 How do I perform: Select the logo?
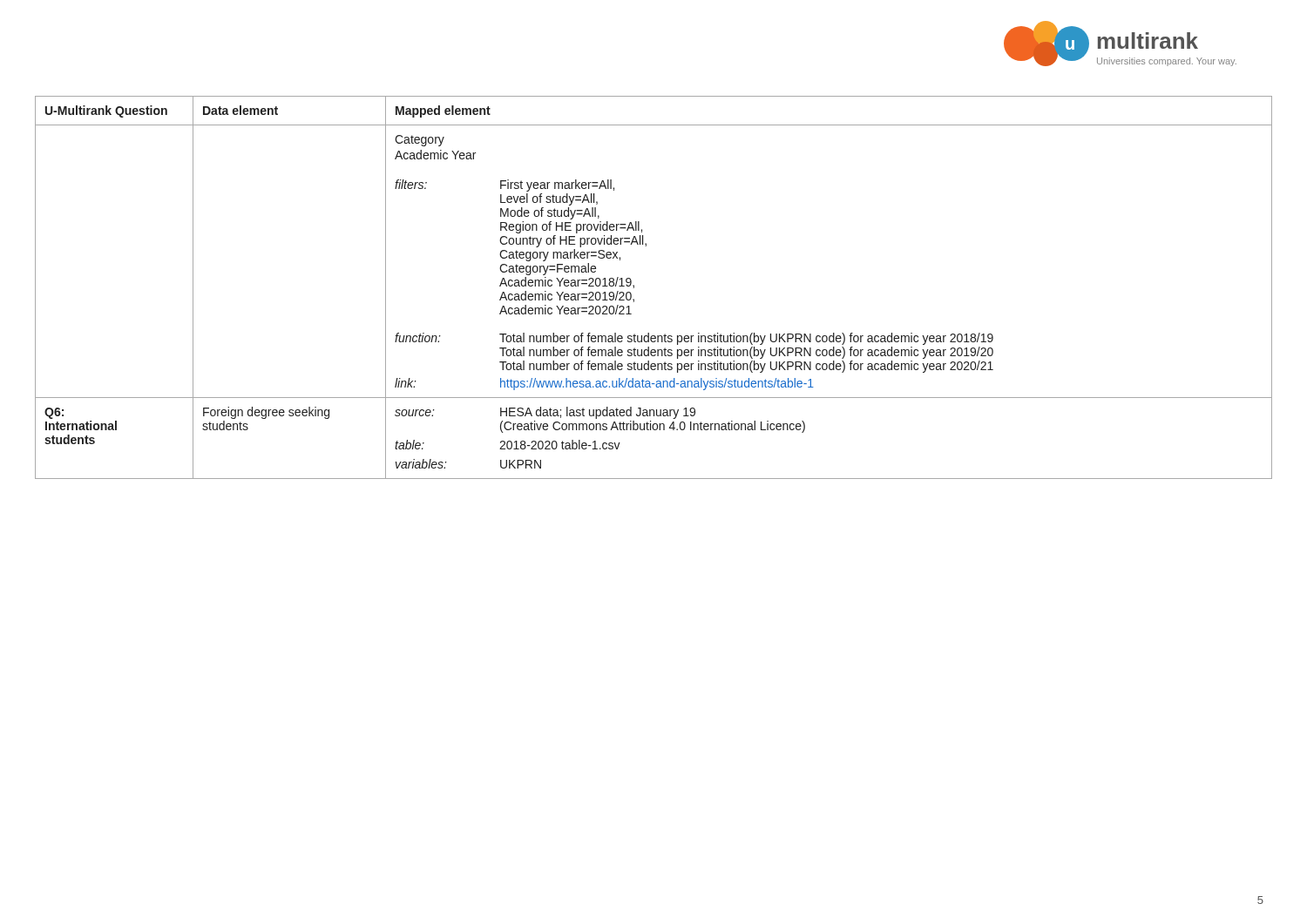point(1137,44)
